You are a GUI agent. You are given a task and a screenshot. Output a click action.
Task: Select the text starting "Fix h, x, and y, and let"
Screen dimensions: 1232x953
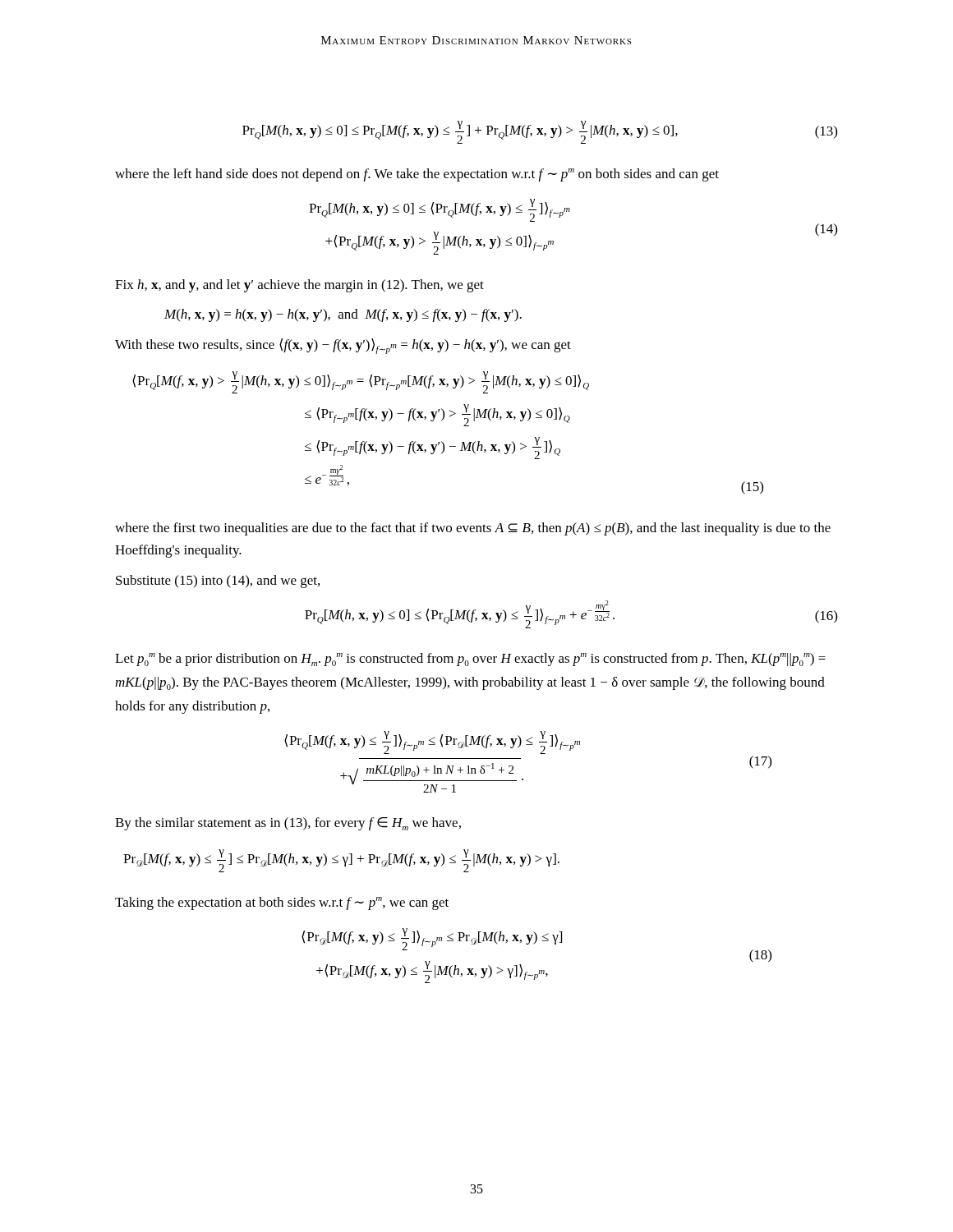(x=299, y=285)
